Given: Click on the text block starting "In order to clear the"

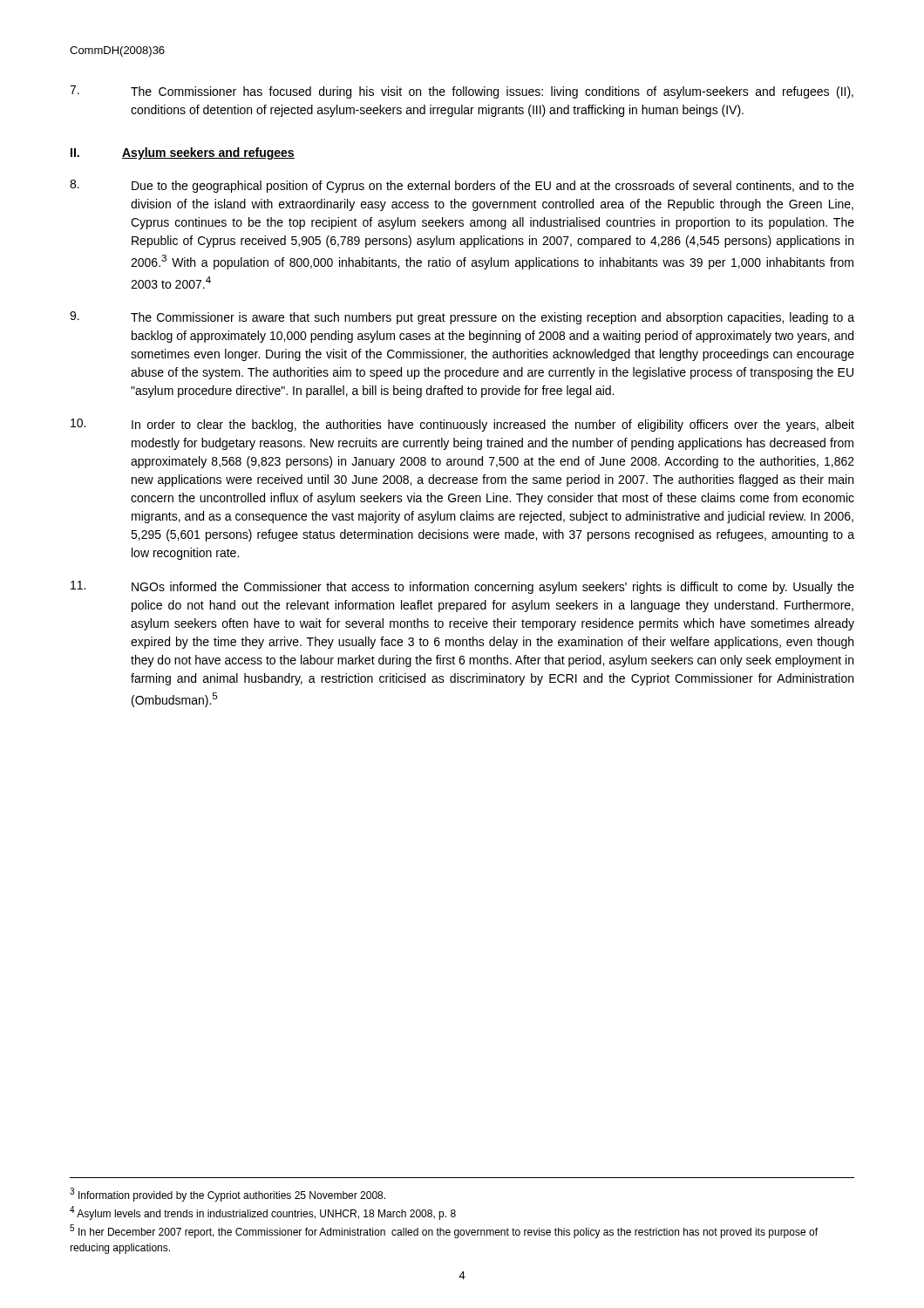Looking at the screenshot, I should point(462,489).
